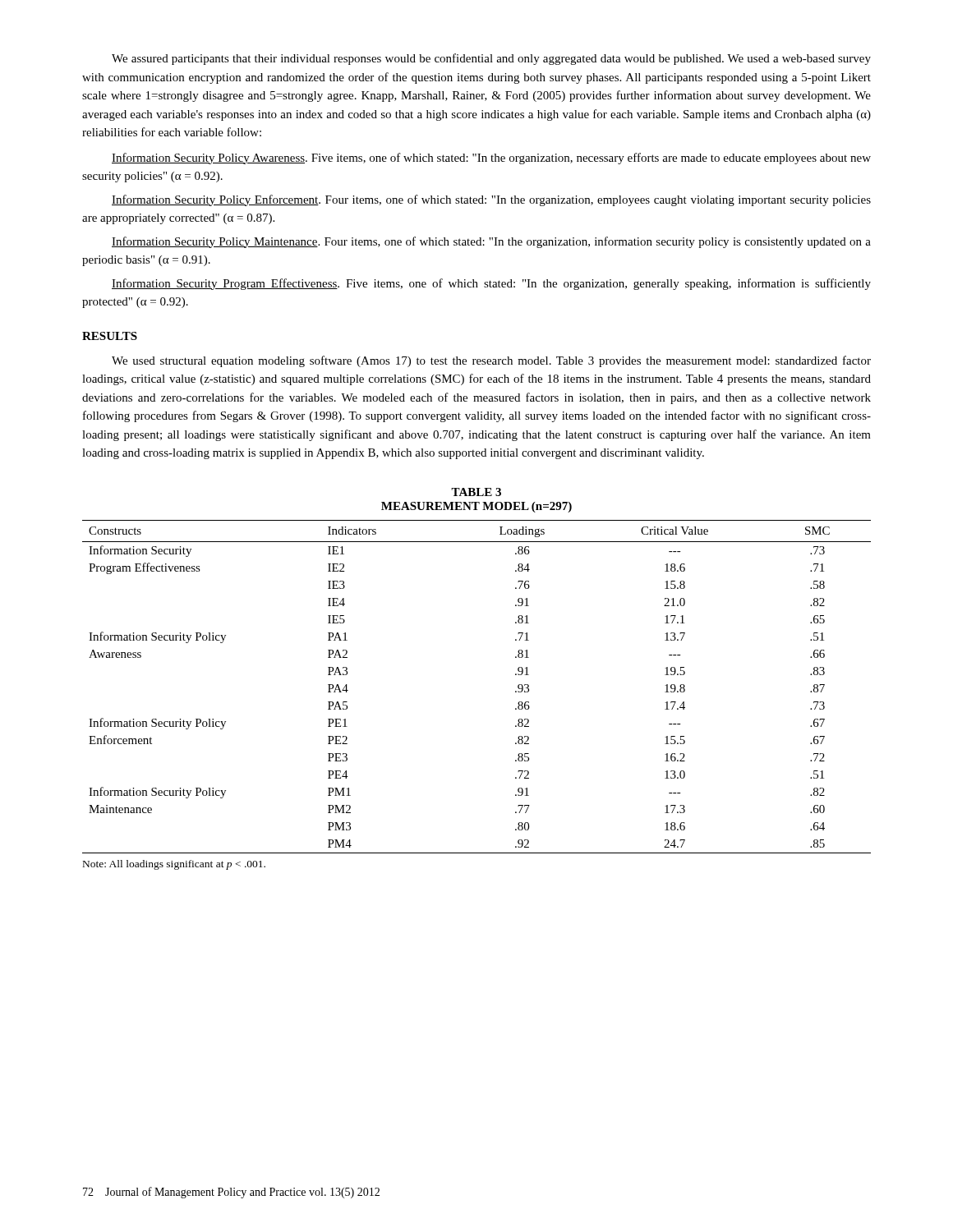This screenshot has width=953, height=1232.
Task: Locate the block of text that opens with "We used structural equation modeling software (Amos"
Action: [x=476, y=407]
